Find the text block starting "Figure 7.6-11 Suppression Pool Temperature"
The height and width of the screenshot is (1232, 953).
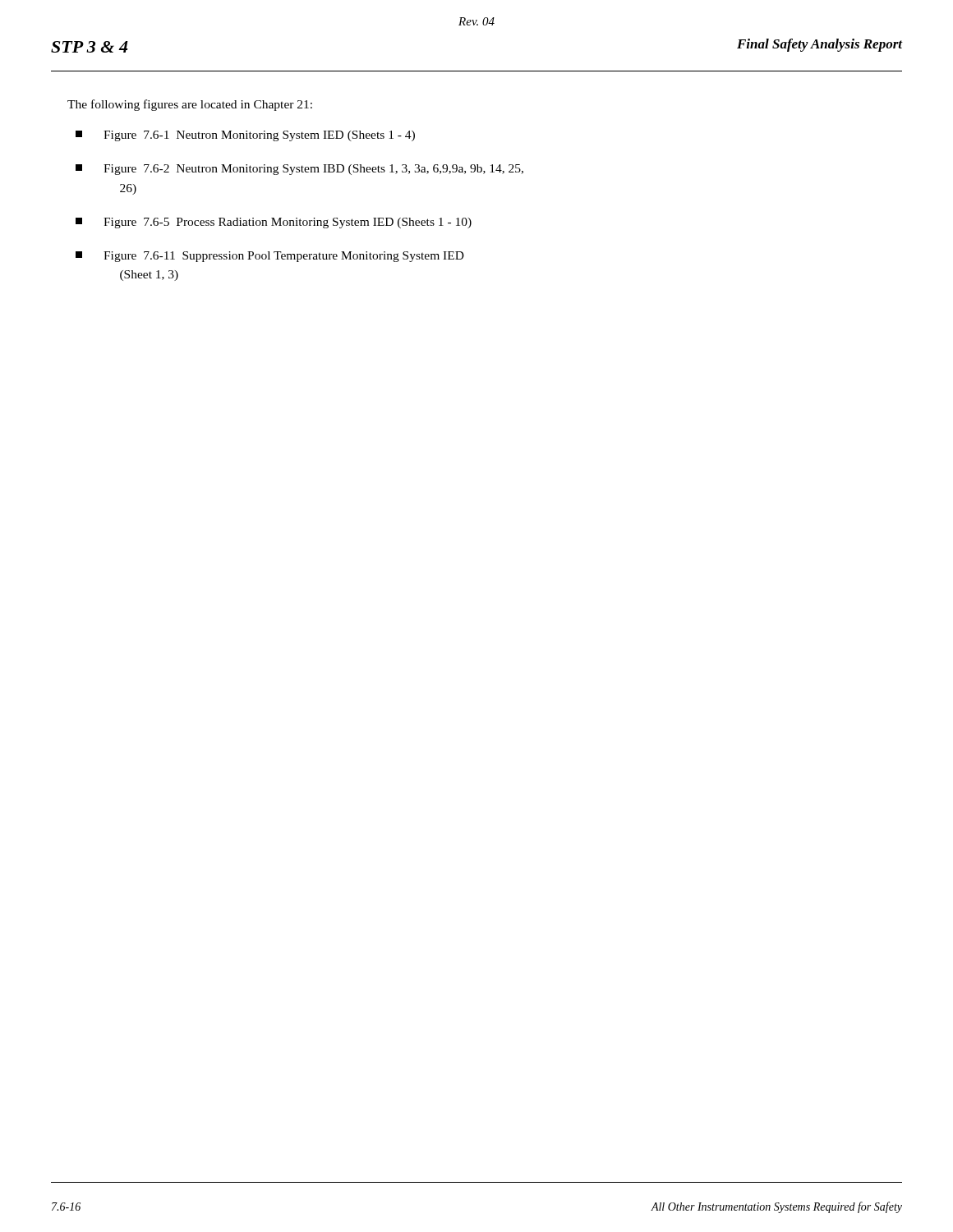point(458,265)
